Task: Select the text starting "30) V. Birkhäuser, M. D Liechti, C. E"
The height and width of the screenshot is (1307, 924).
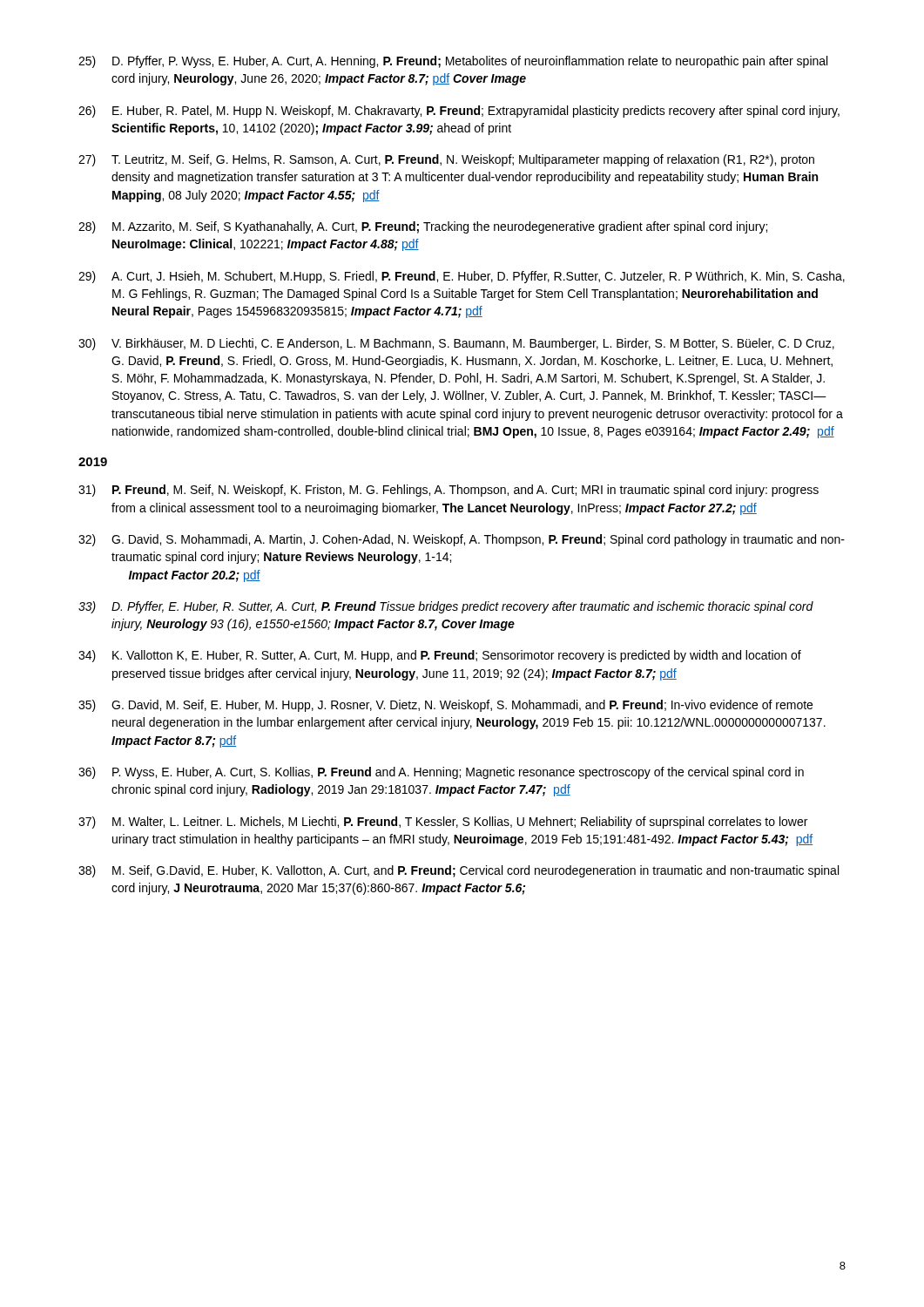Action: coord(462,387)
